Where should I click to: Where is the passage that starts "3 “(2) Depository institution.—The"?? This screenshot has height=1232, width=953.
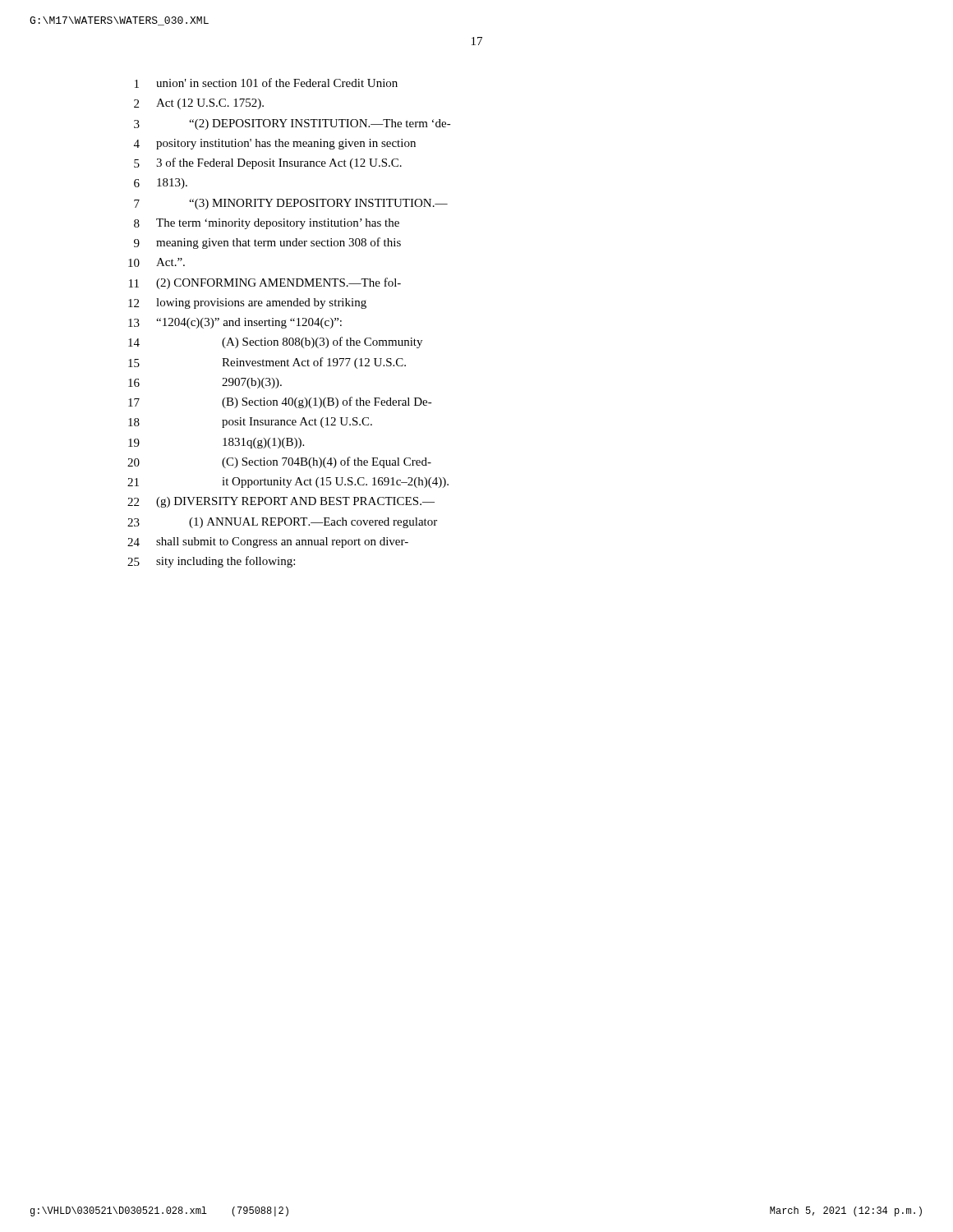[292, 124]
